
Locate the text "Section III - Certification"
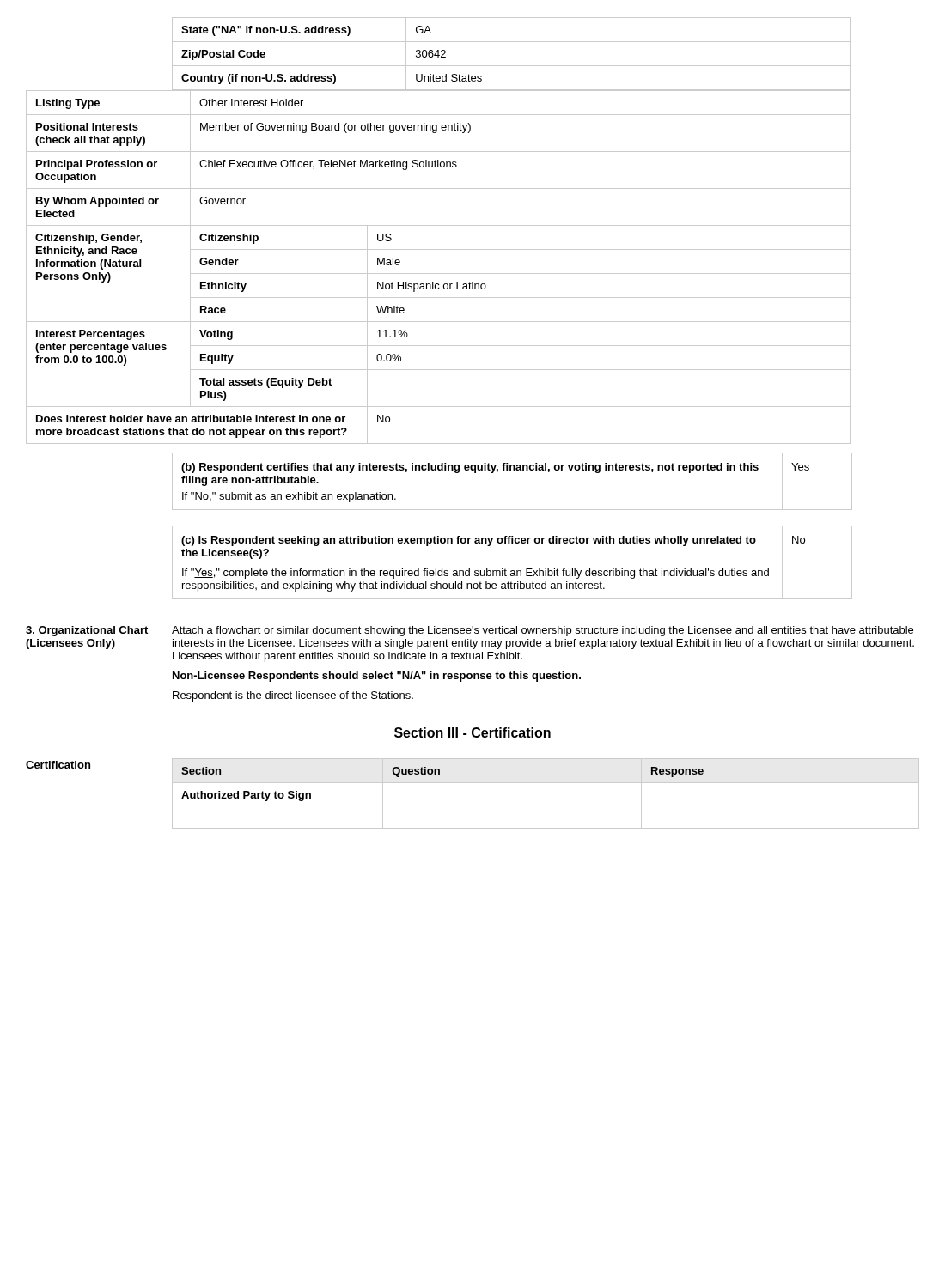[472, 733]
